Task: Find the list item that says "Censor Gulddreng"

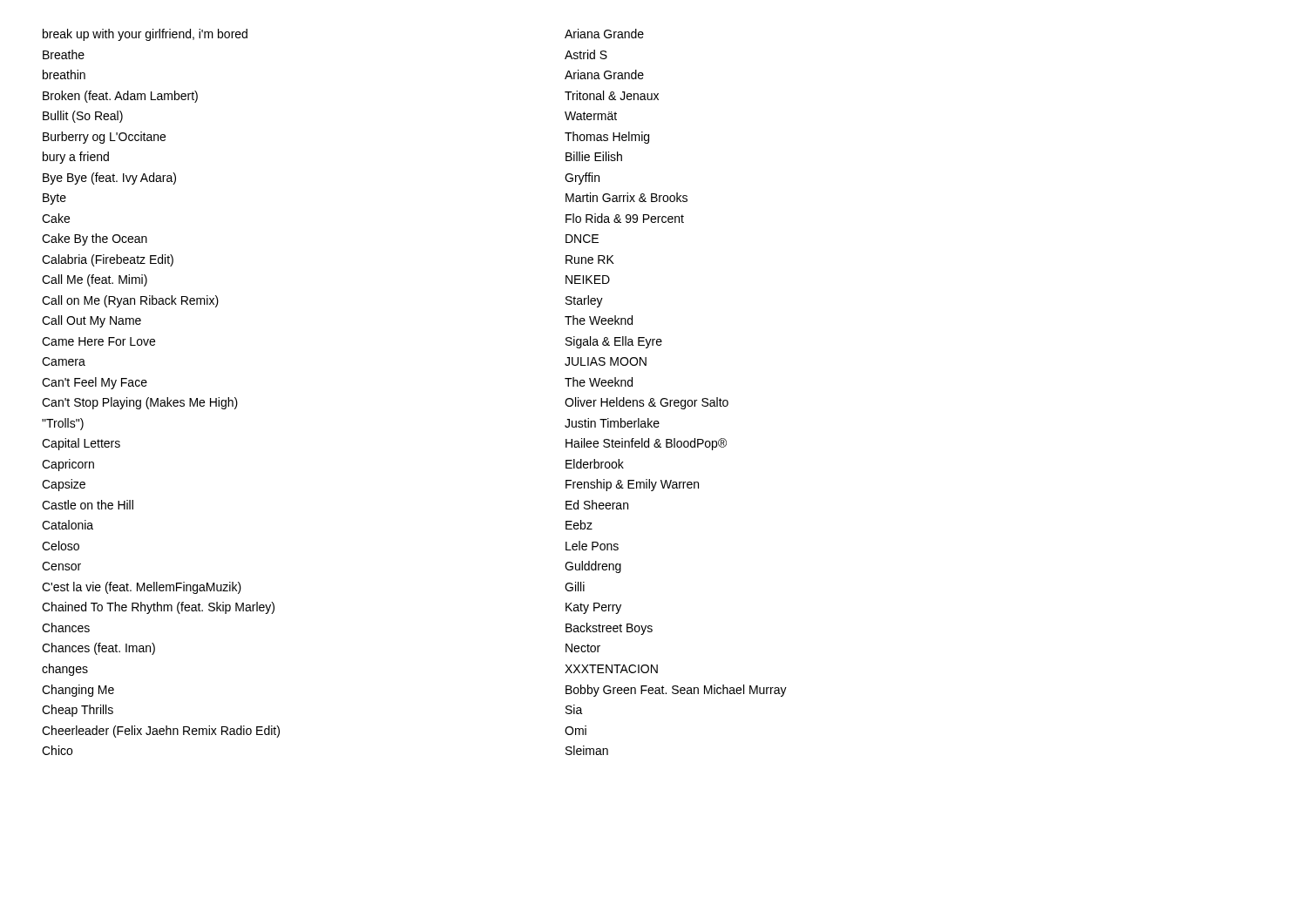Action: (x=60, y=567)
